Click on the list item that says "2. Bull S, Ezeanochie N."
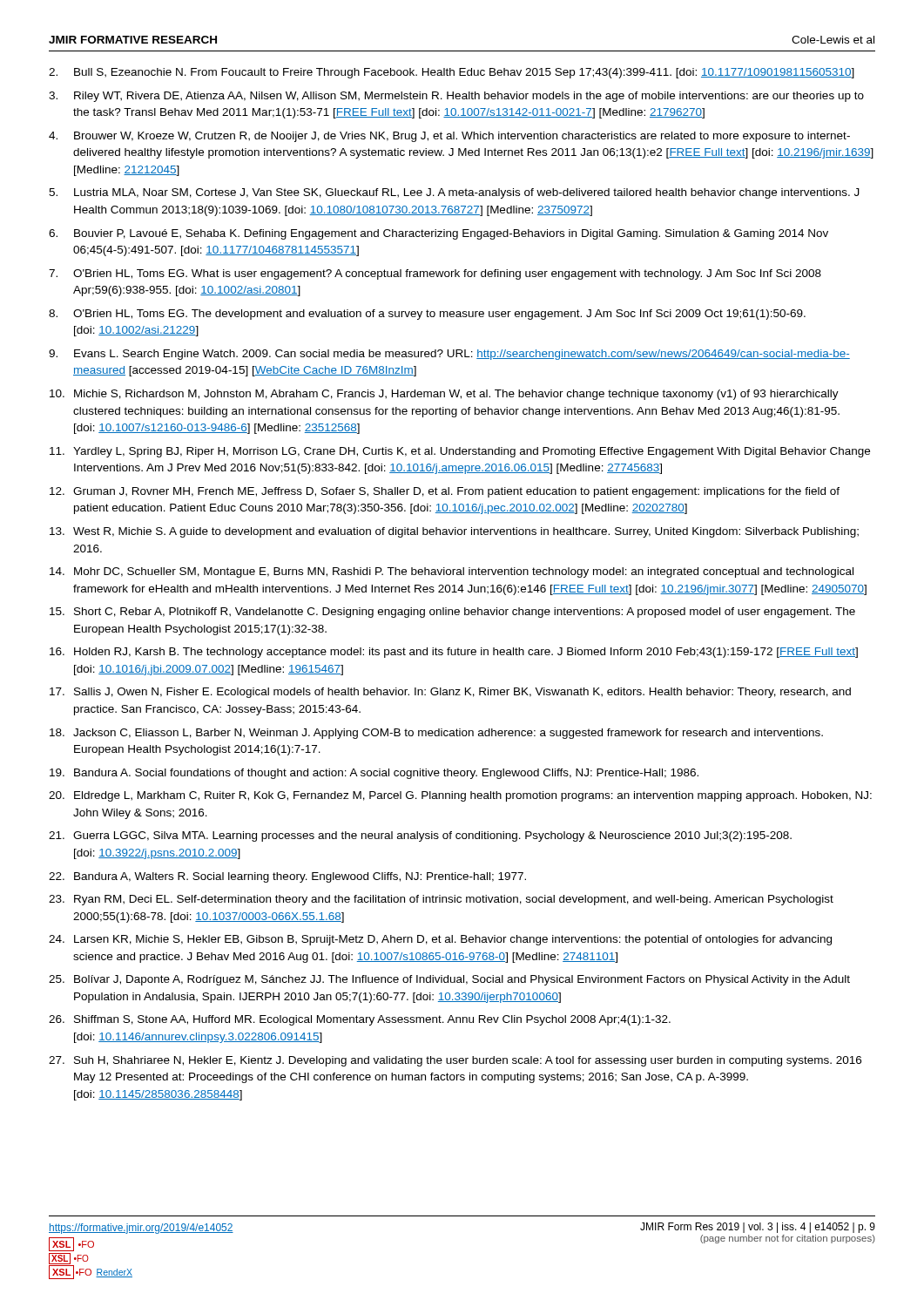 coord(452,72)
